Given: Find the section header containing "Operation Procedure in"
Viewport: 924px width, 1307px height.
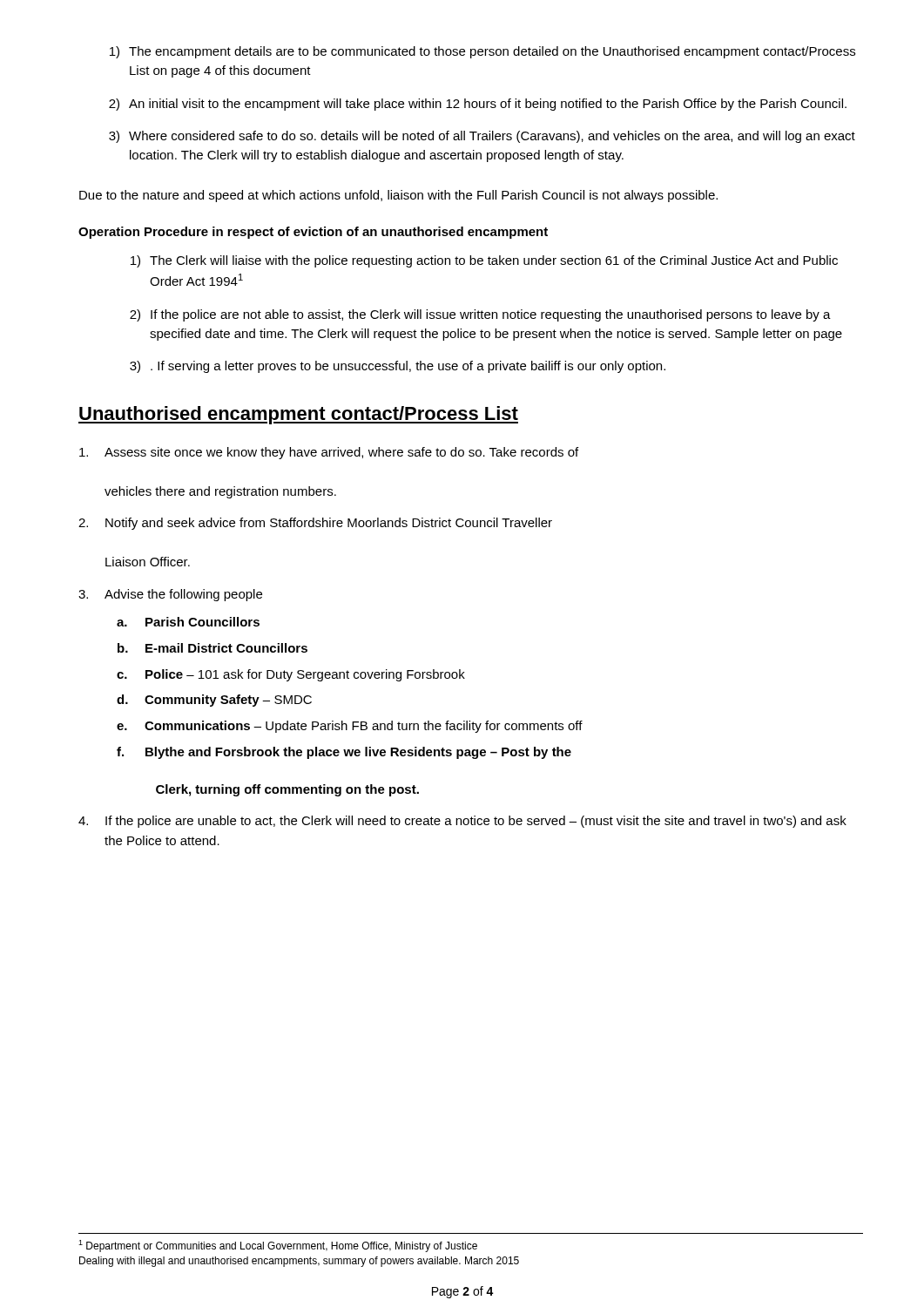Looking at the screenshot, I should (313, 232).
